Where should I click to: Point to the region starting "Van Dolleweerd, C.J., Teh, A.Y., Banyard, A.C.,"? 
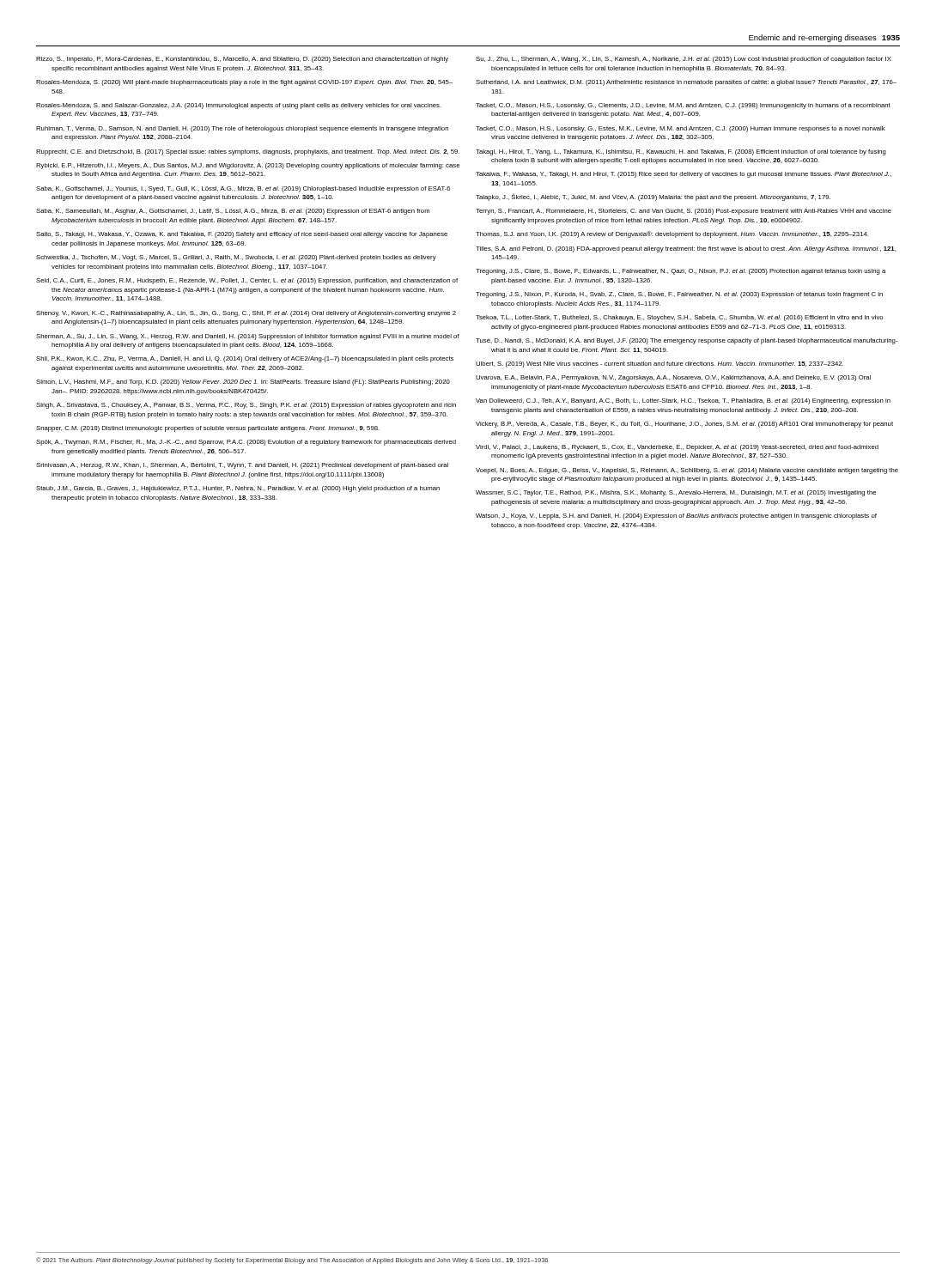tap(683, 405)
